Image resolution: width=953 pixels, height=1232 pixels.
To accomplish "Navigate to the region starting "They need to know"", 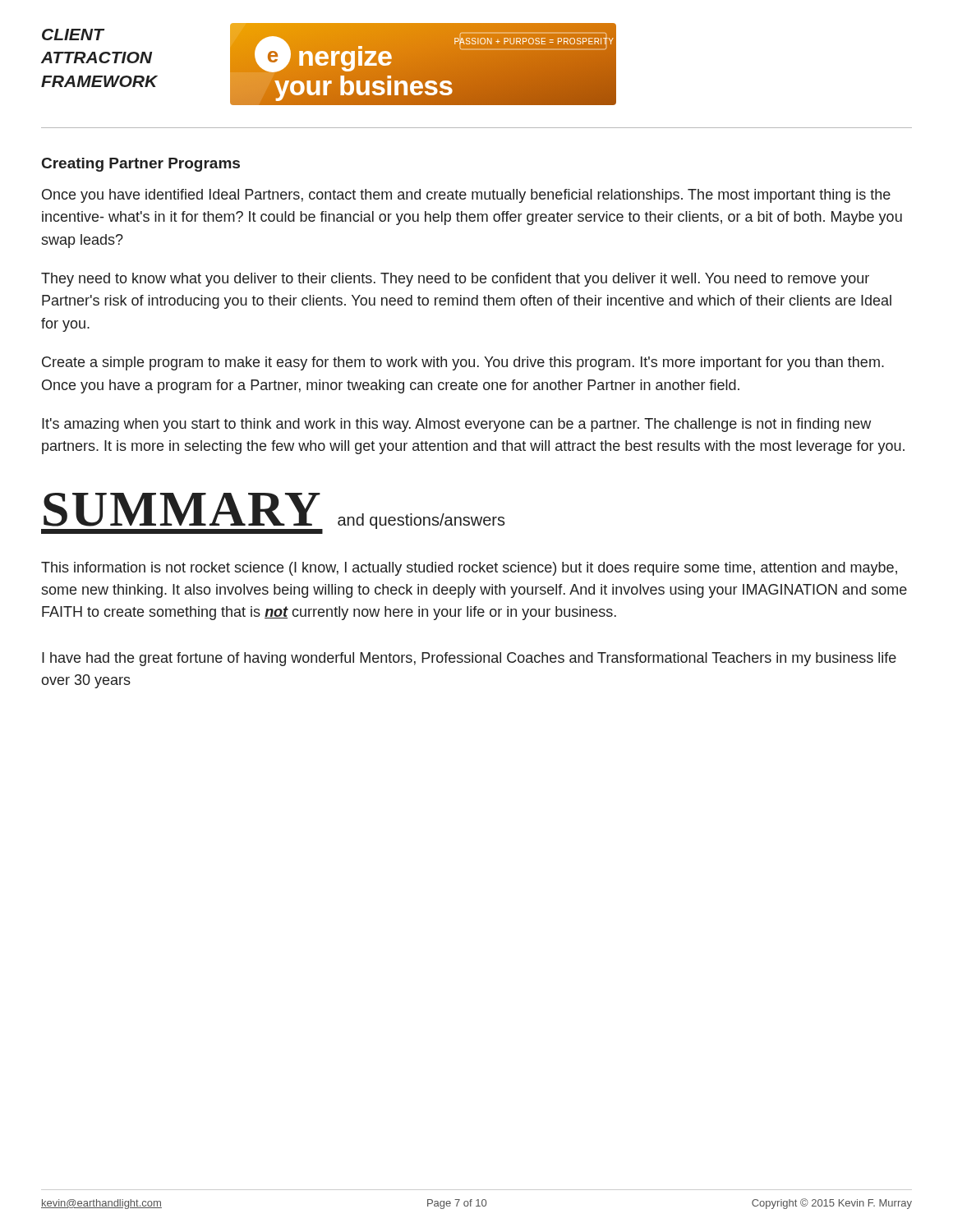I will 467,301.
